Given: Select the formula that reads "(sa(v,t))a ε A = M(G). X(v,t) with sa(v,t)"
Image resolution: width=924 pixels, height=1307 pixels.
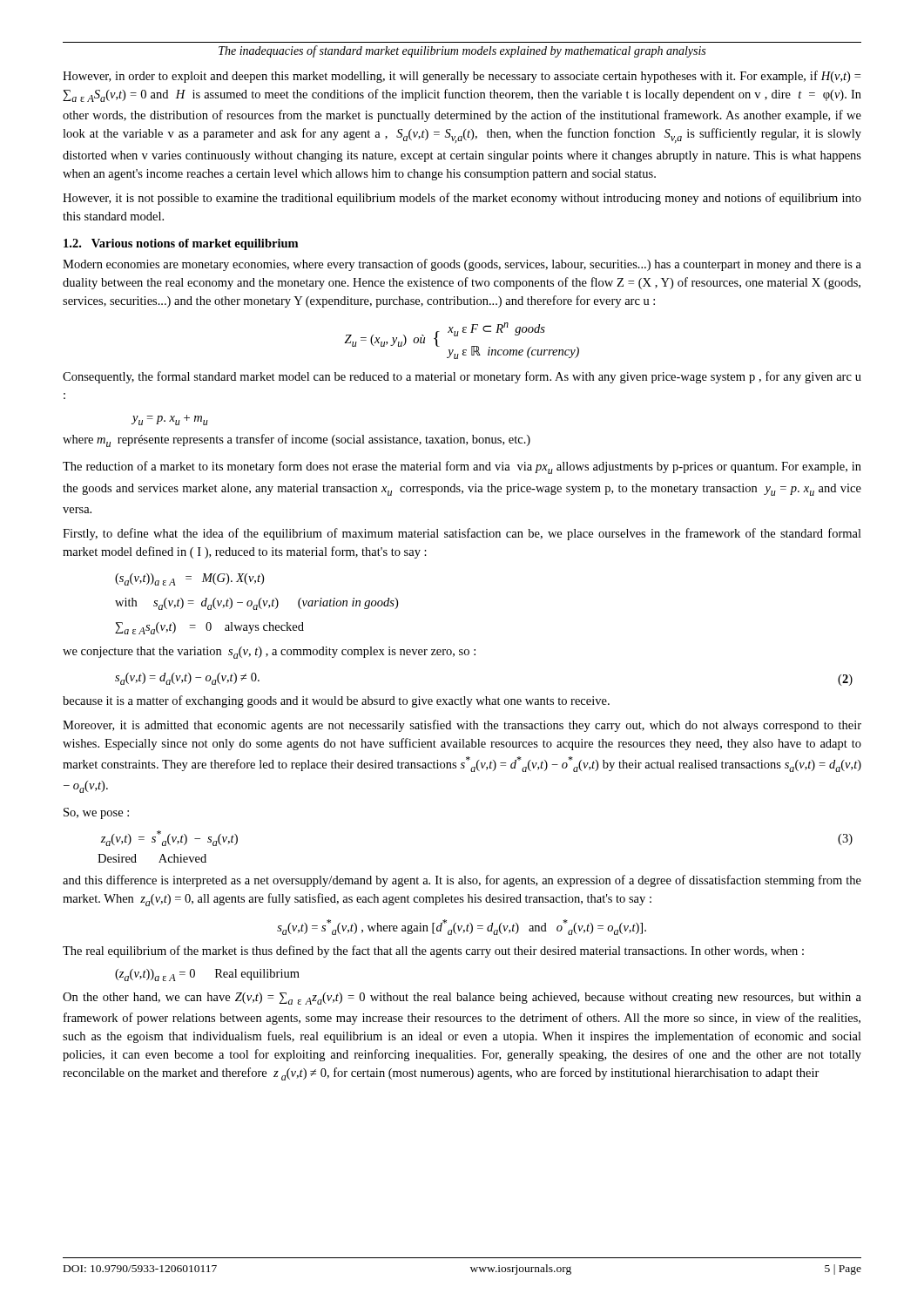Looking at the screenshot, I should tap(189, 579).
